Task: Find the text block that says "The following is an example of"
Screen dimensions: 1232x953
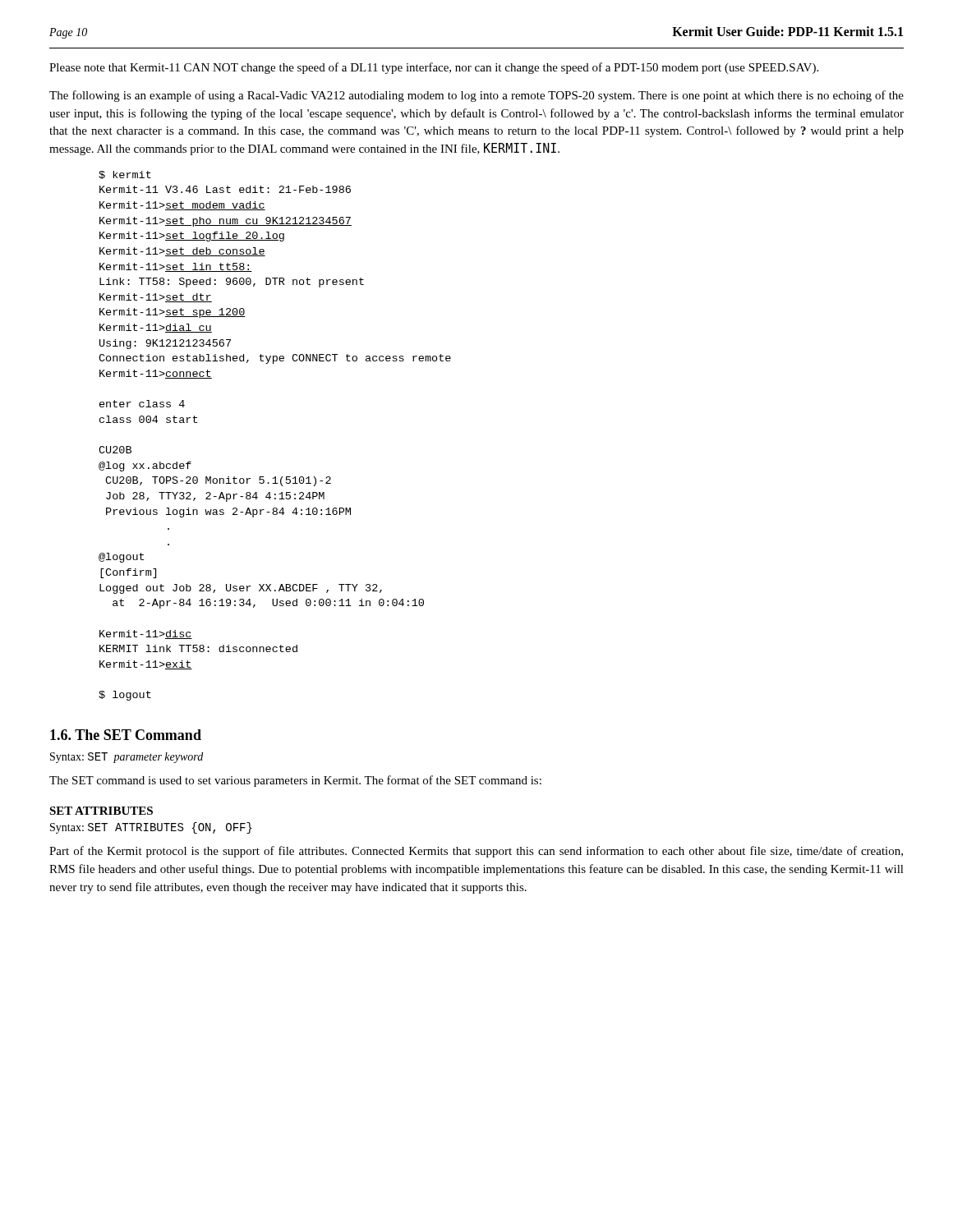Action: tap(476, 122)
